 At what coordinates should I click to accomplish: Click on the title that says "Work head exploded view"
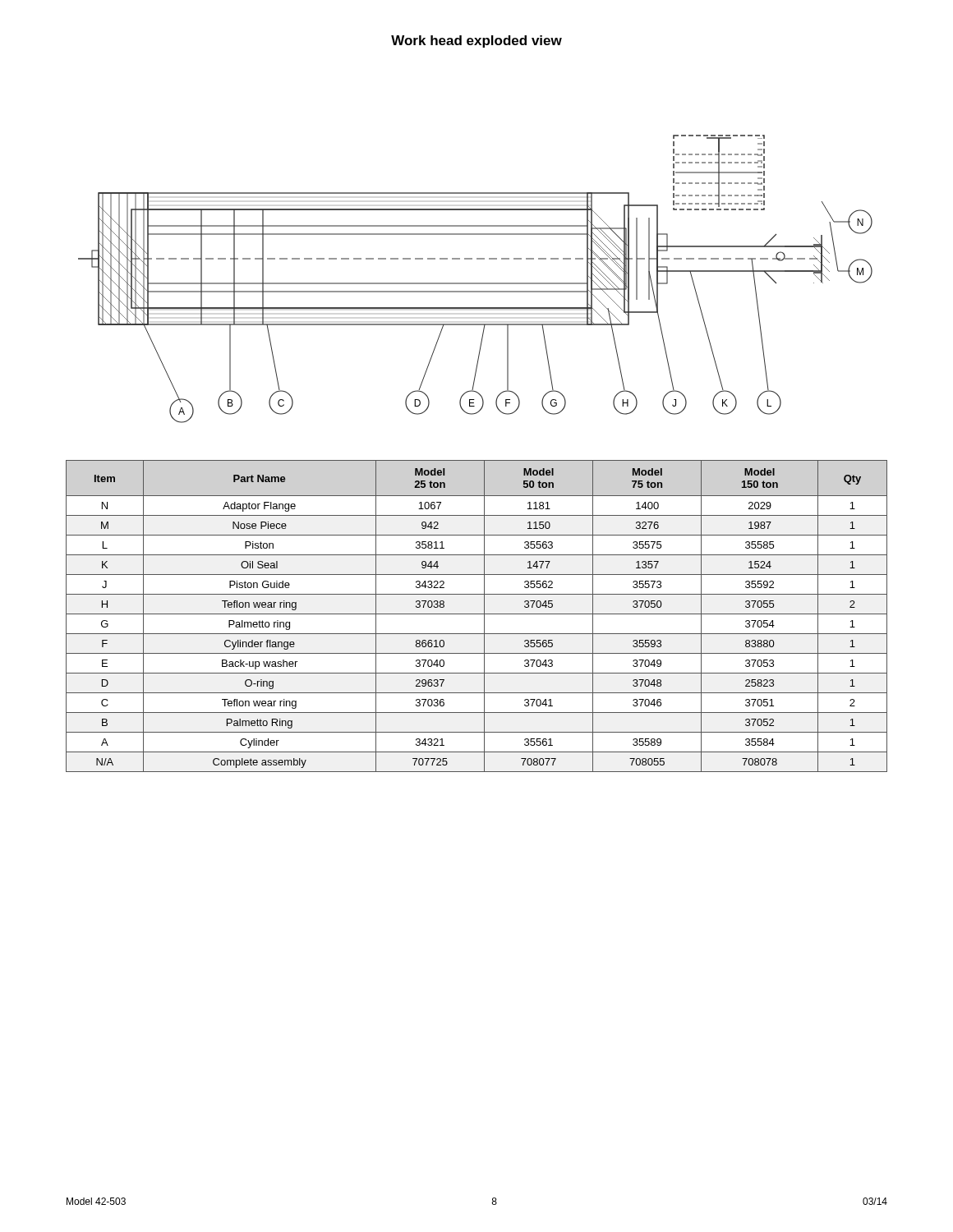pos(476,41)
